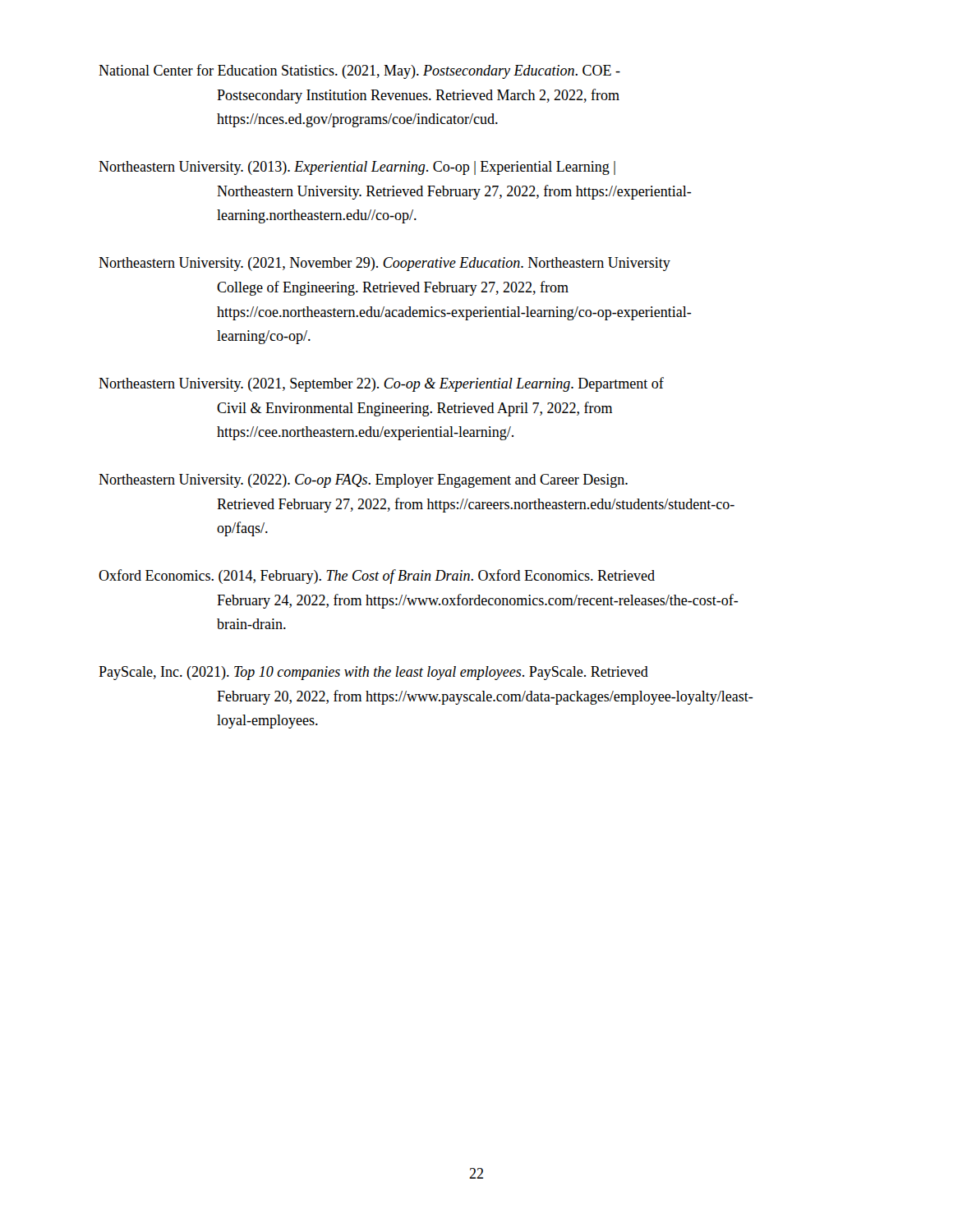Locate the list item with the text "Northeastern University. (2021, November 29). Cooperative Education."

476,300
